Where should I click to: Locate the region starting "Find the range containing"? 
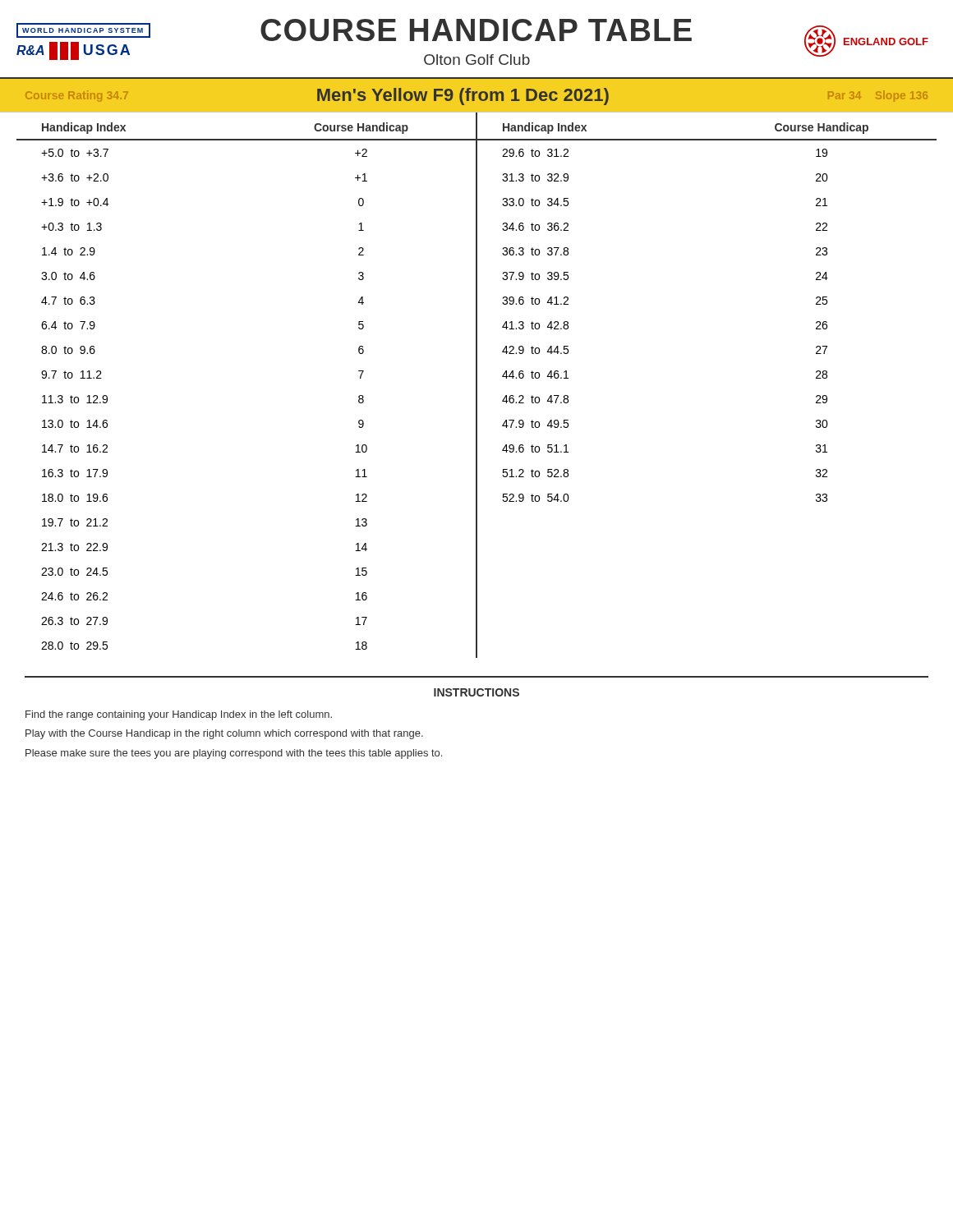(x=234, y=733)
